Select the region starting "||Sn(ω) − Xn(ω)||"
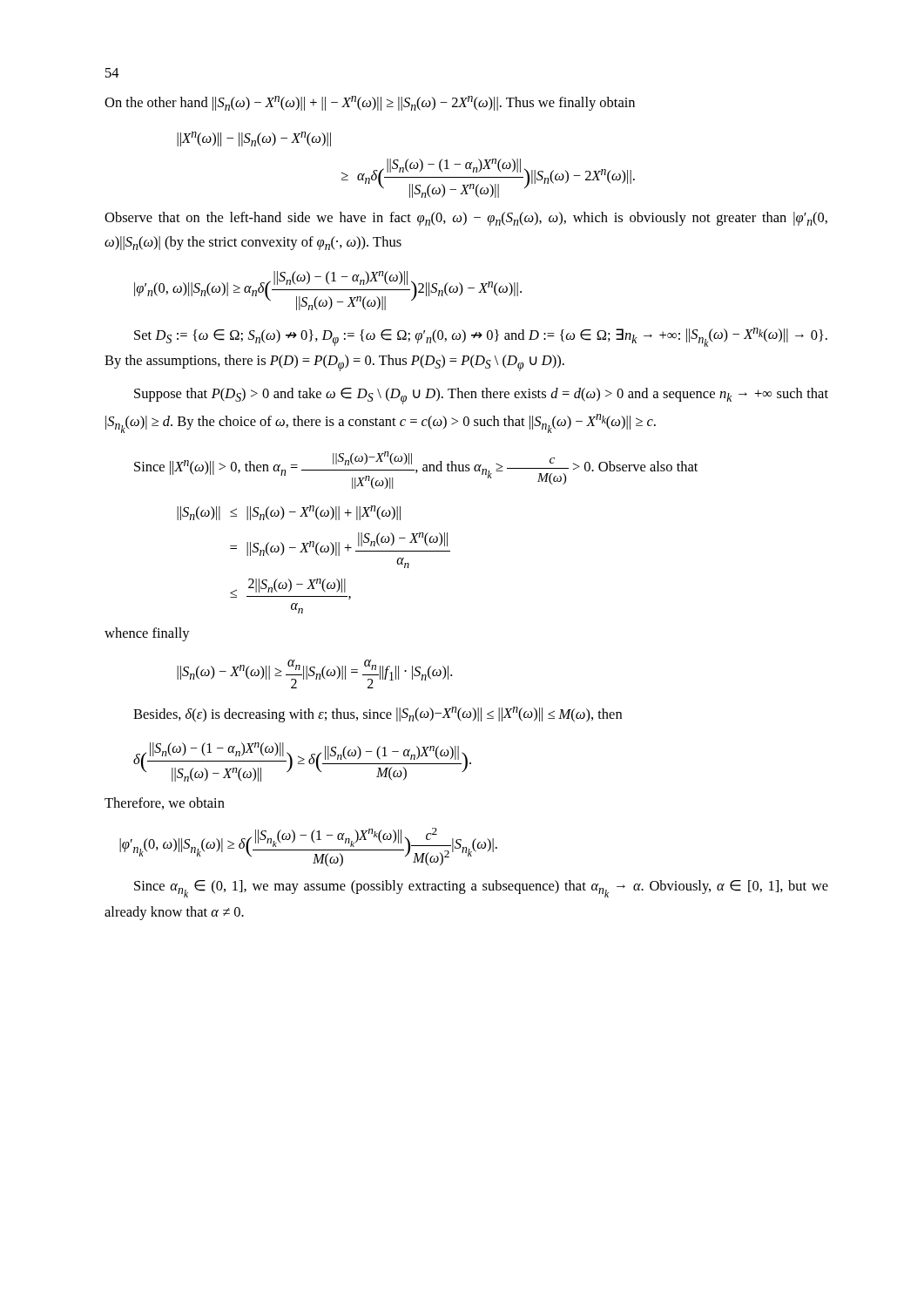 point(314,674)
